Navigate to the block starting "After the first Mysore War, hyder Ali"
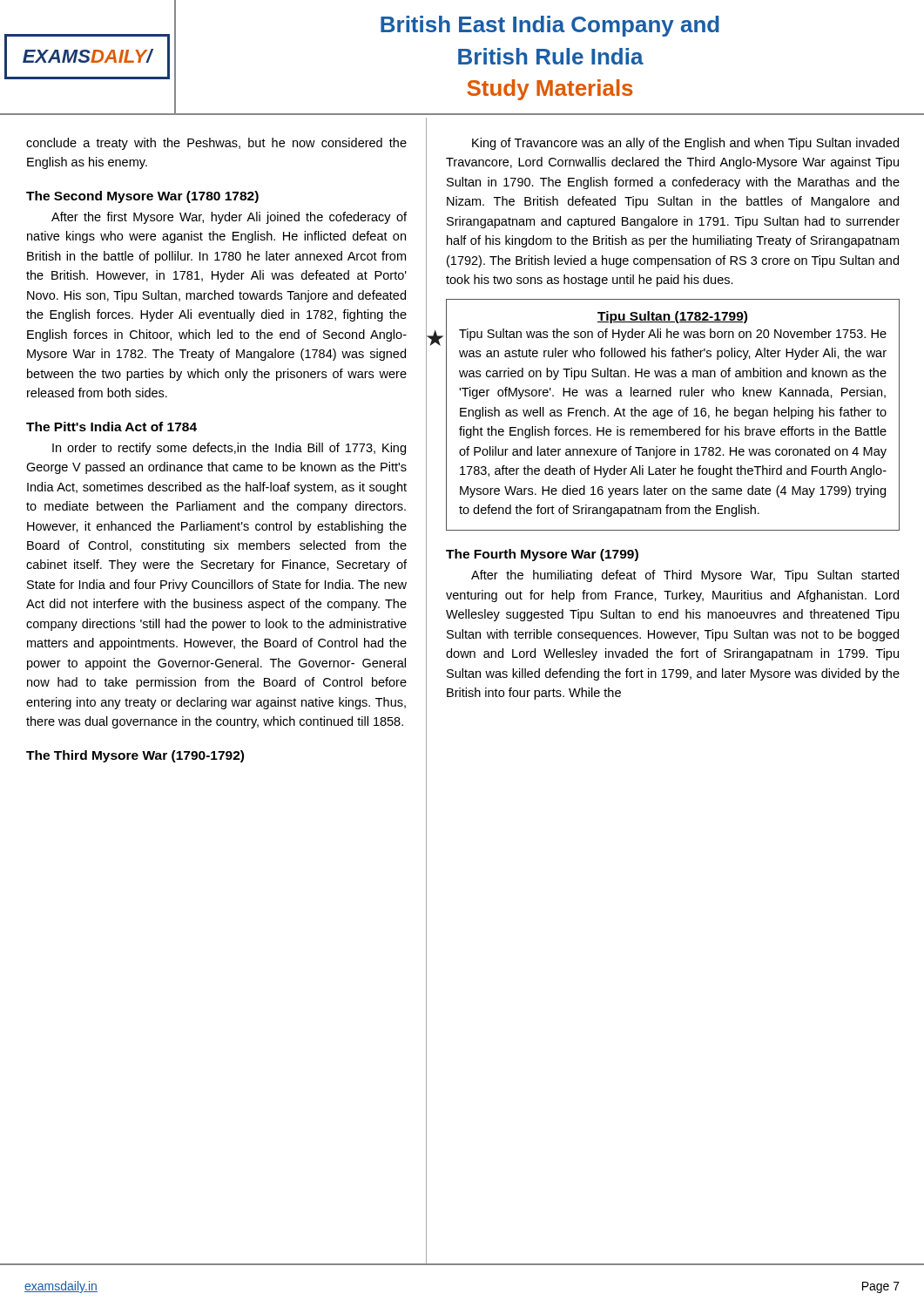Screen dimensions: 1307x924 click(x=216, y=305)
